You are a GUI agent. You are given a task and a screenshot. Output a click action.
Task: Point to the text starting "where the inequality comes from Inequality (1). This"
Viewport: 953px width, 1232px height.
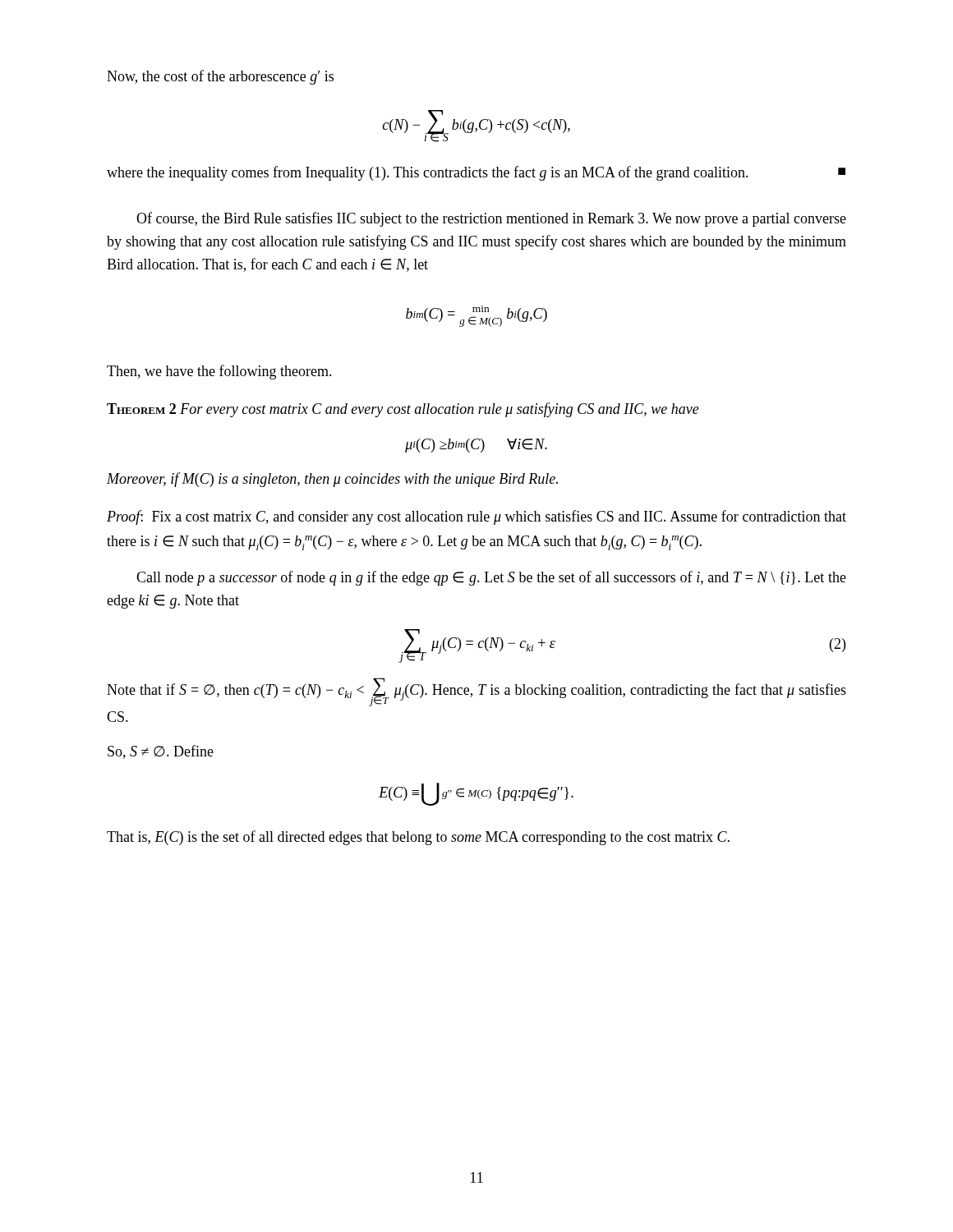[x=476, y=173]
